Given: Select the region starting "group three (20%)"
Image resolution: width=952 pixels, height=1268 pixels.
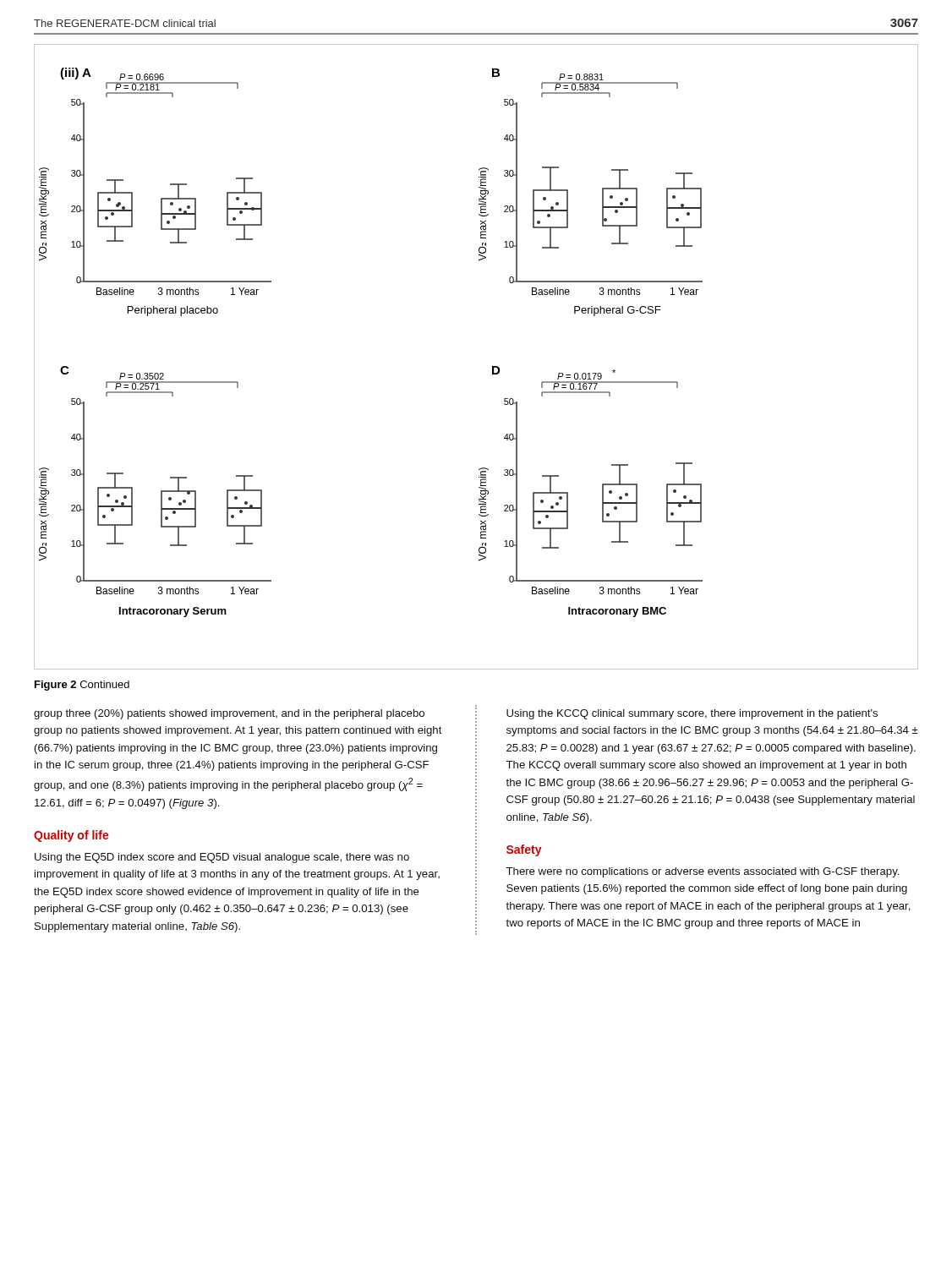Looking at the screenshot, I should point(238,758).
